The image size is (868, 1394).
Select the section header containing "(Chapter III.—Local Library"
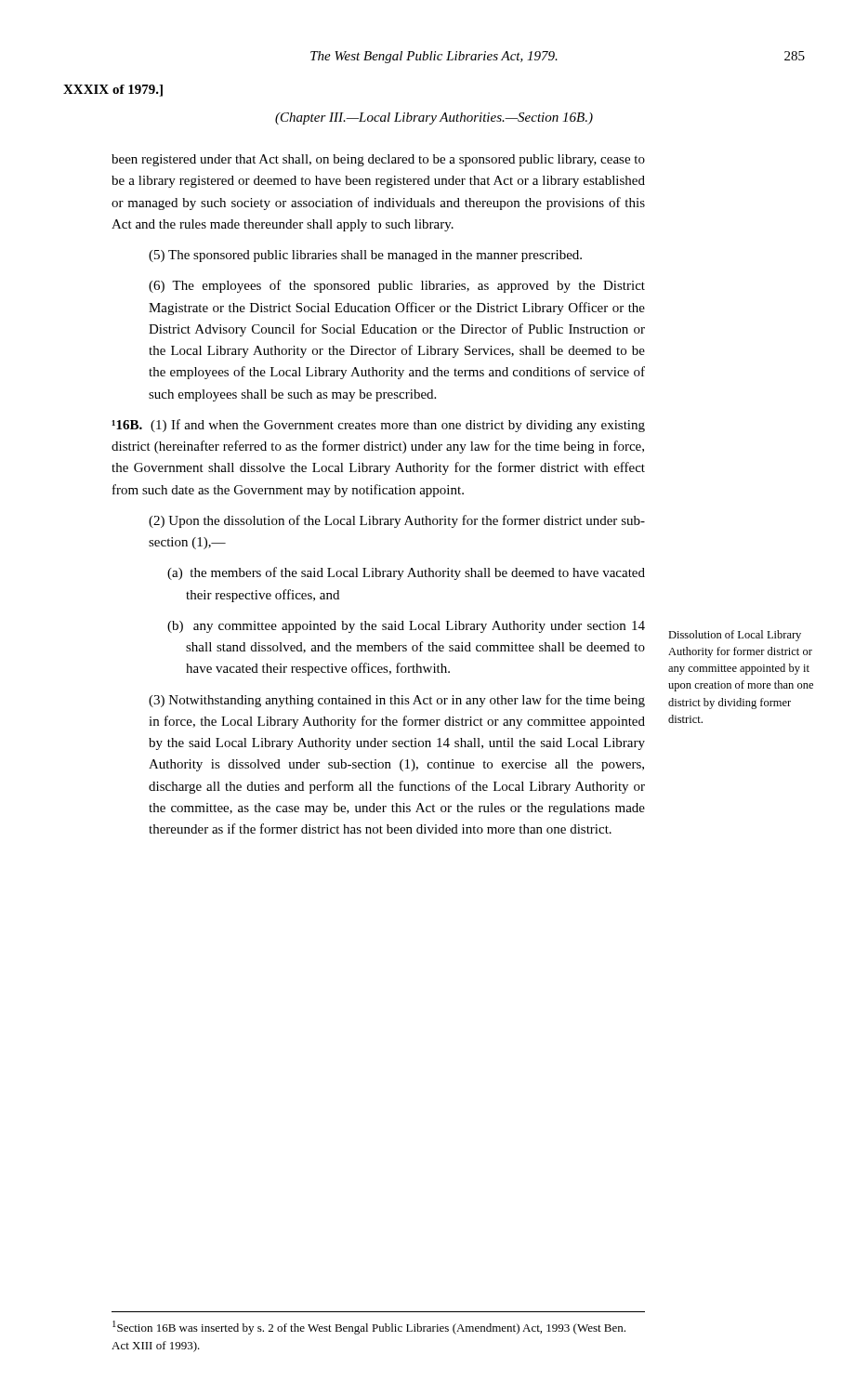(434, 117)
